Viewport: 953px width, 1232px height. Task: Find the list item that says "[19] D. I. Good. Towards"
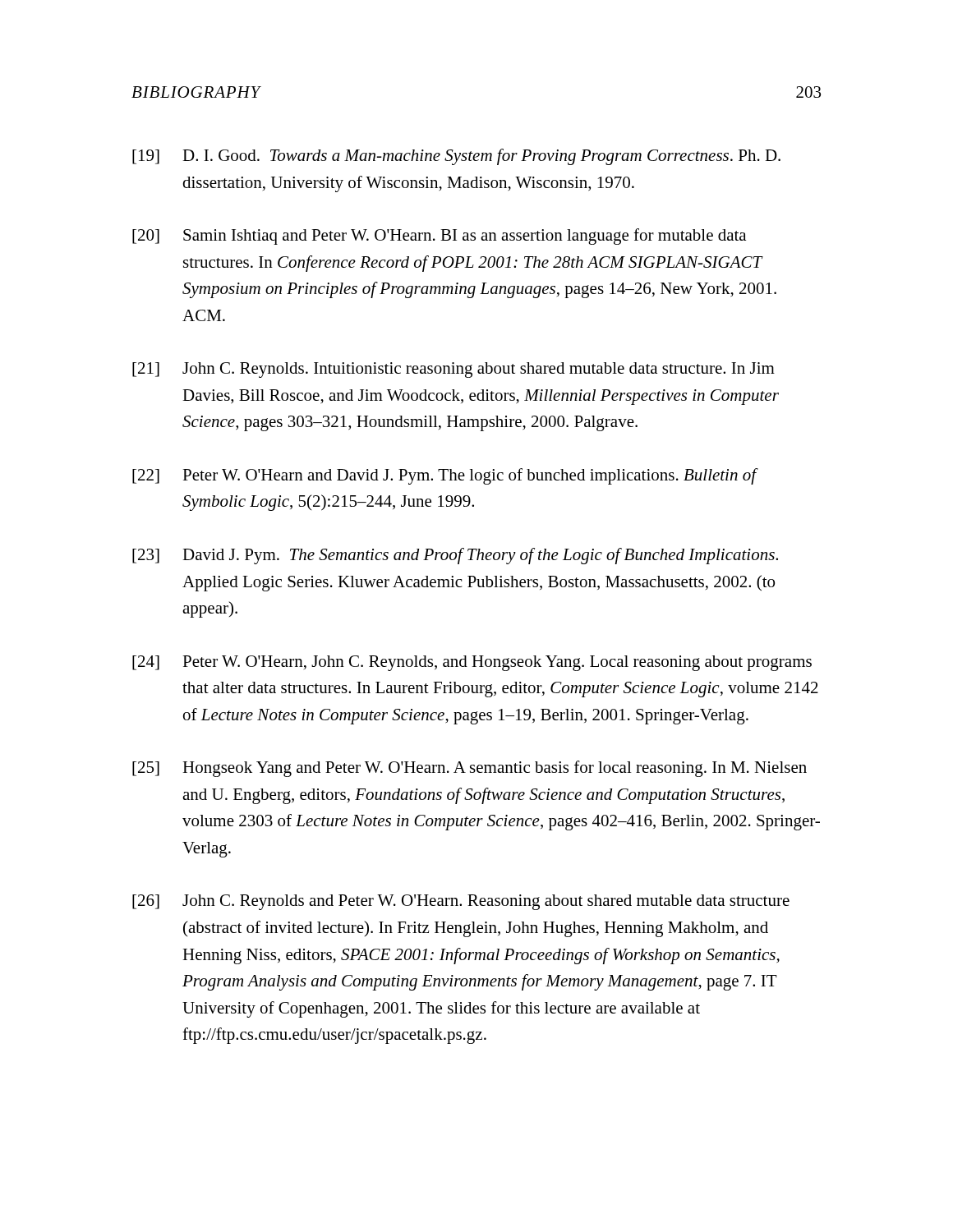pyautogui.click(x=476, y=169)
